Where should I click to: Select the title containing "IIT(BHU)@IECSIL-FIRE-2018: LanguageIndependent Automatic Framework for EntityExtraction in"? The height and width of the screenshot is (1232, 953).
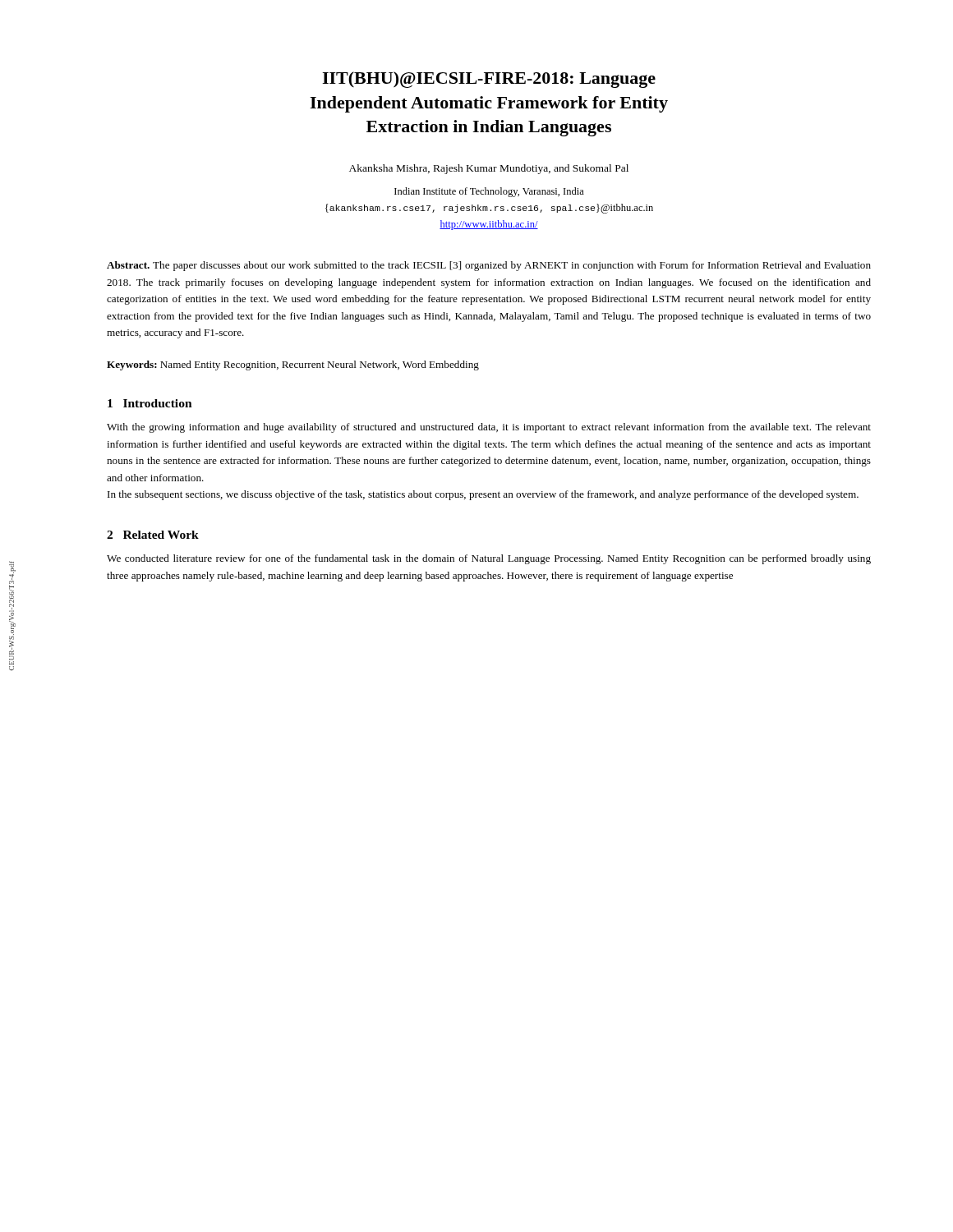(x=489, y=102)
